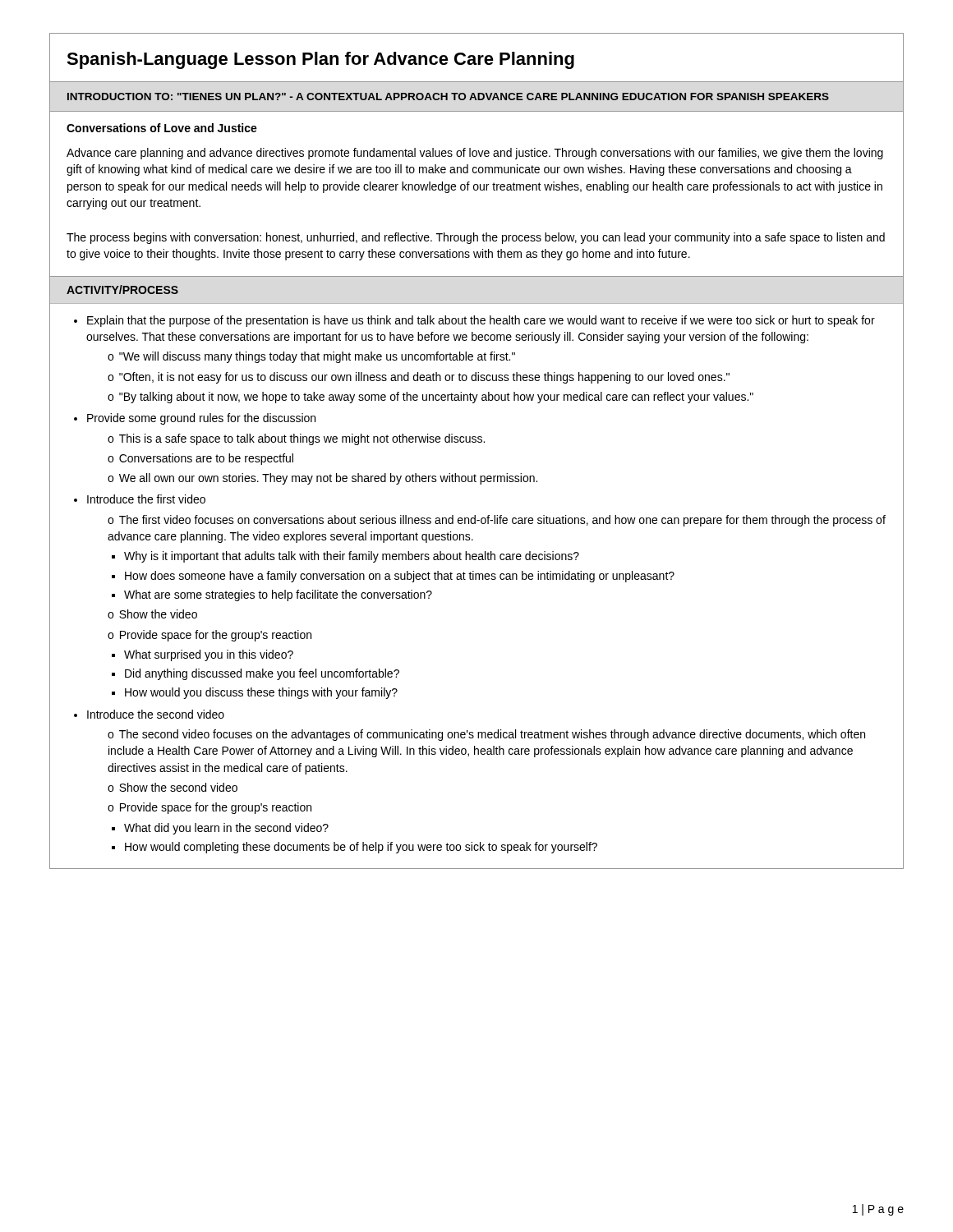Click on the text block starting "How would completing"
Viewport: 953px width, 1232px height.
[x=361, y=847]
